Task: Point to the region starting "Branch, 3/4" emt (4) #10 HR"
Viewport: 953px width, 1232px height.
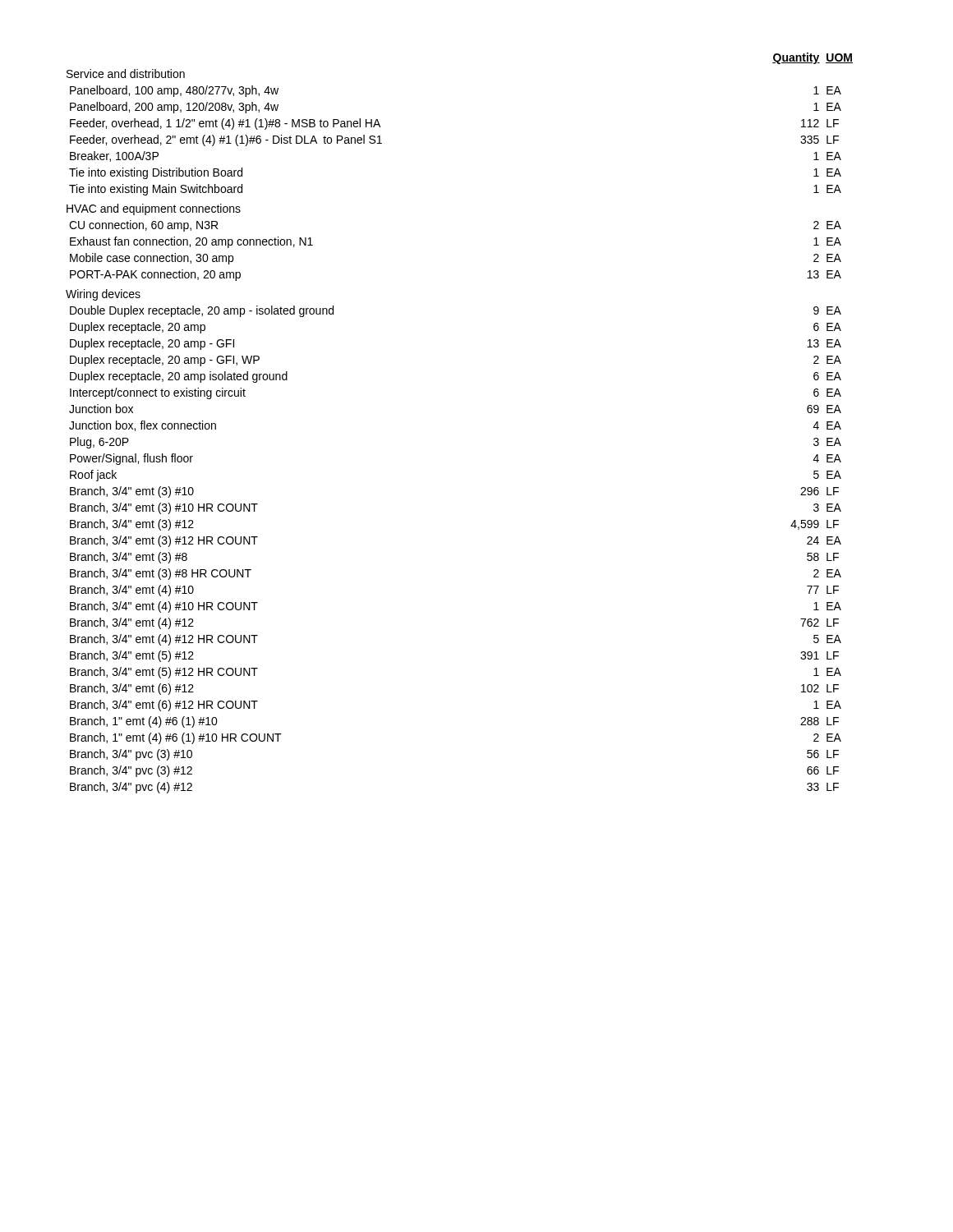Action: tap(163, 606)
